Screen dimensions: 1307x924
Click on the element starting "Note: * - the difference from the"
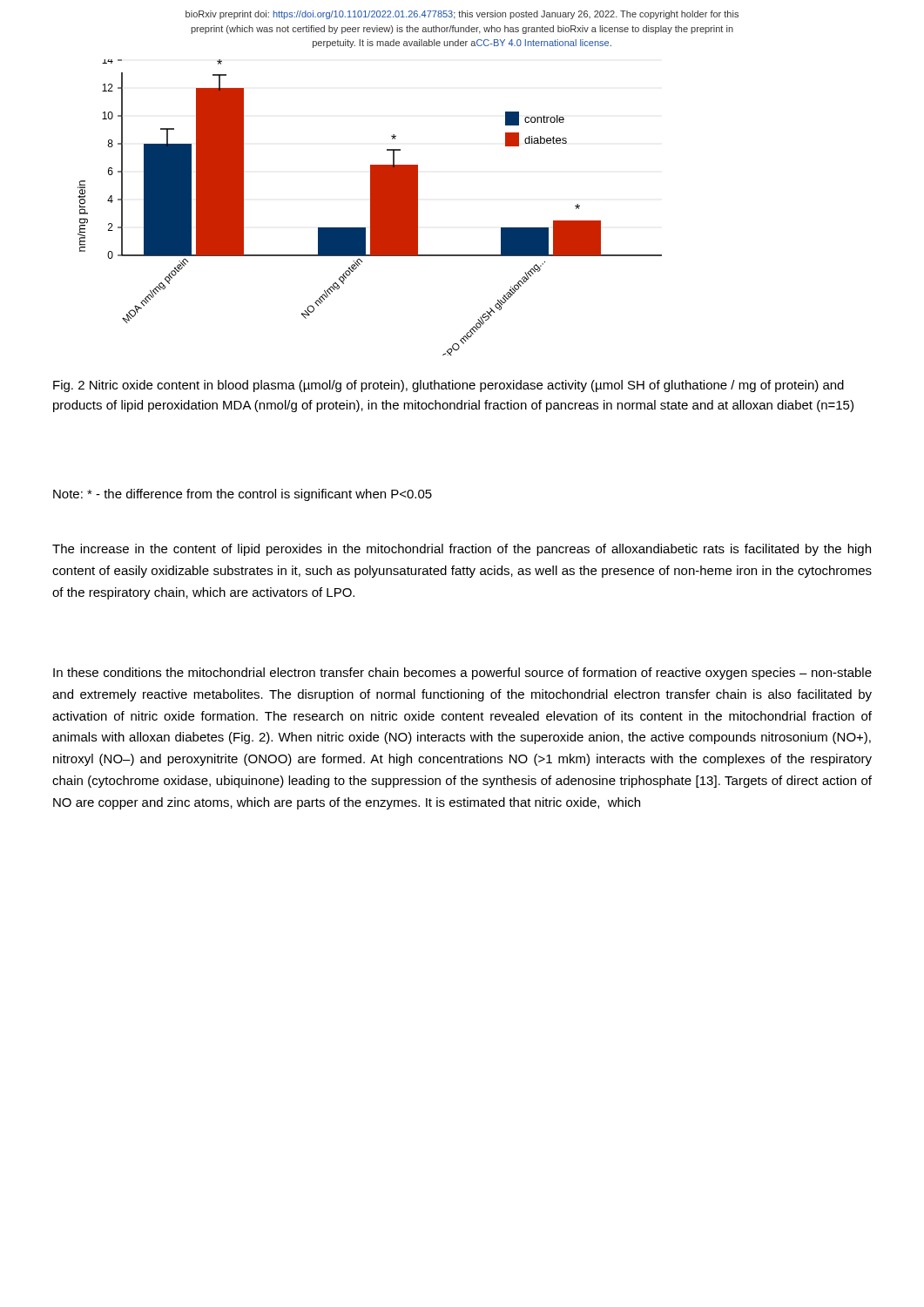(242, 494)
